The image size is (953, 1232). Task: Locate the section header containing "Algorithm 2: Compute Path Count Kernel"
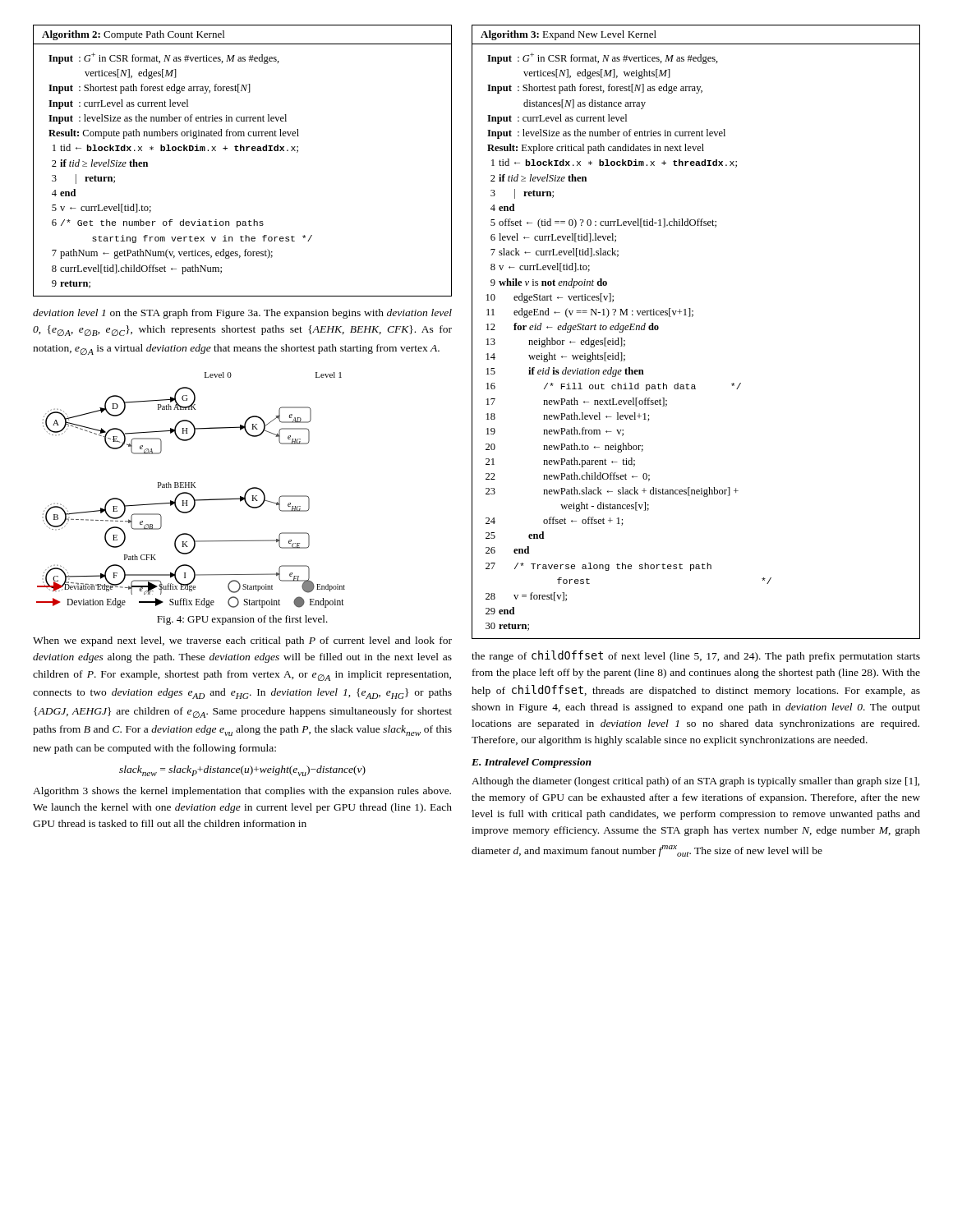[242, 160]
